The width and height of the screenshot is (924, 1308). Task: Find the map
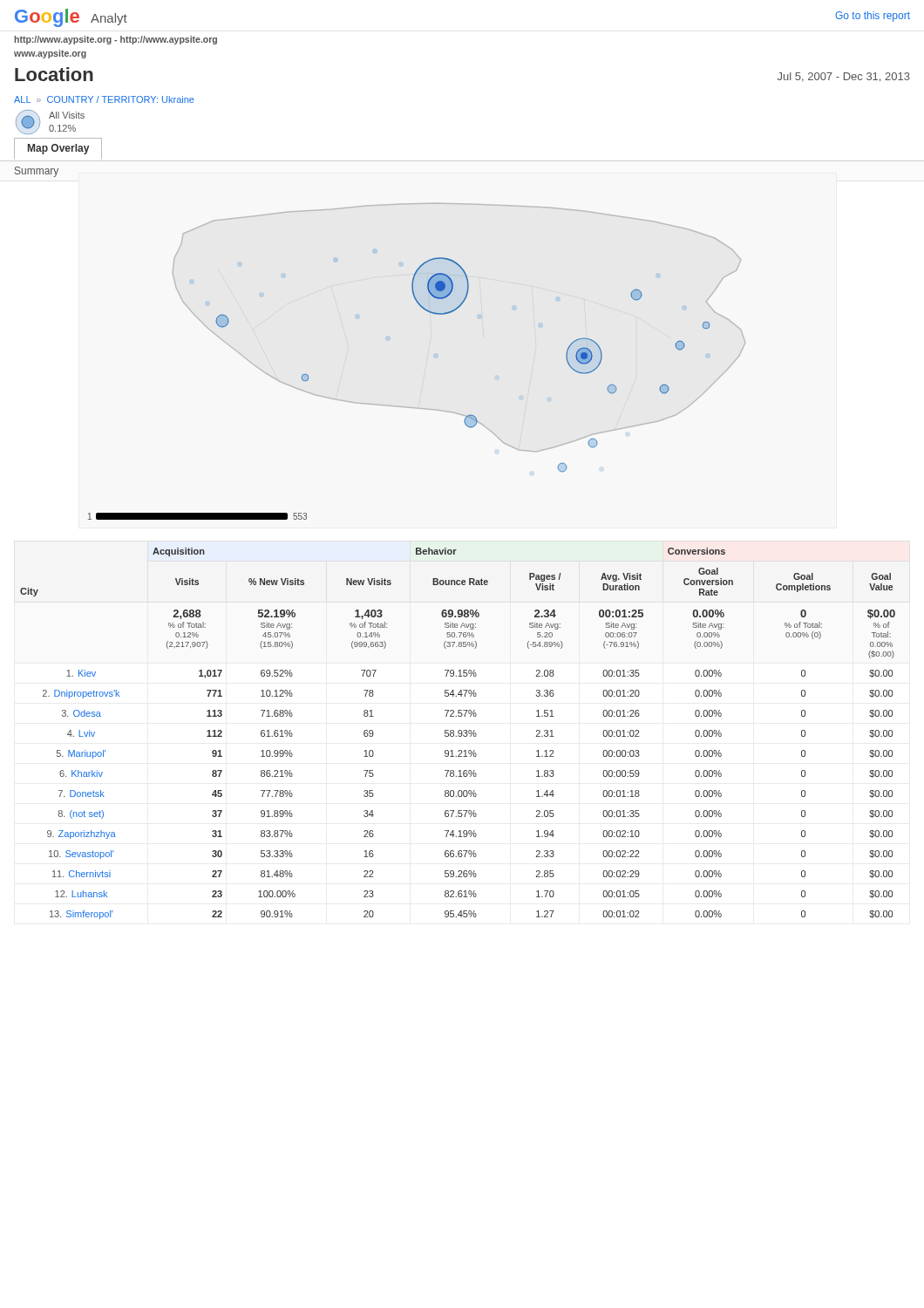(458, 351)
